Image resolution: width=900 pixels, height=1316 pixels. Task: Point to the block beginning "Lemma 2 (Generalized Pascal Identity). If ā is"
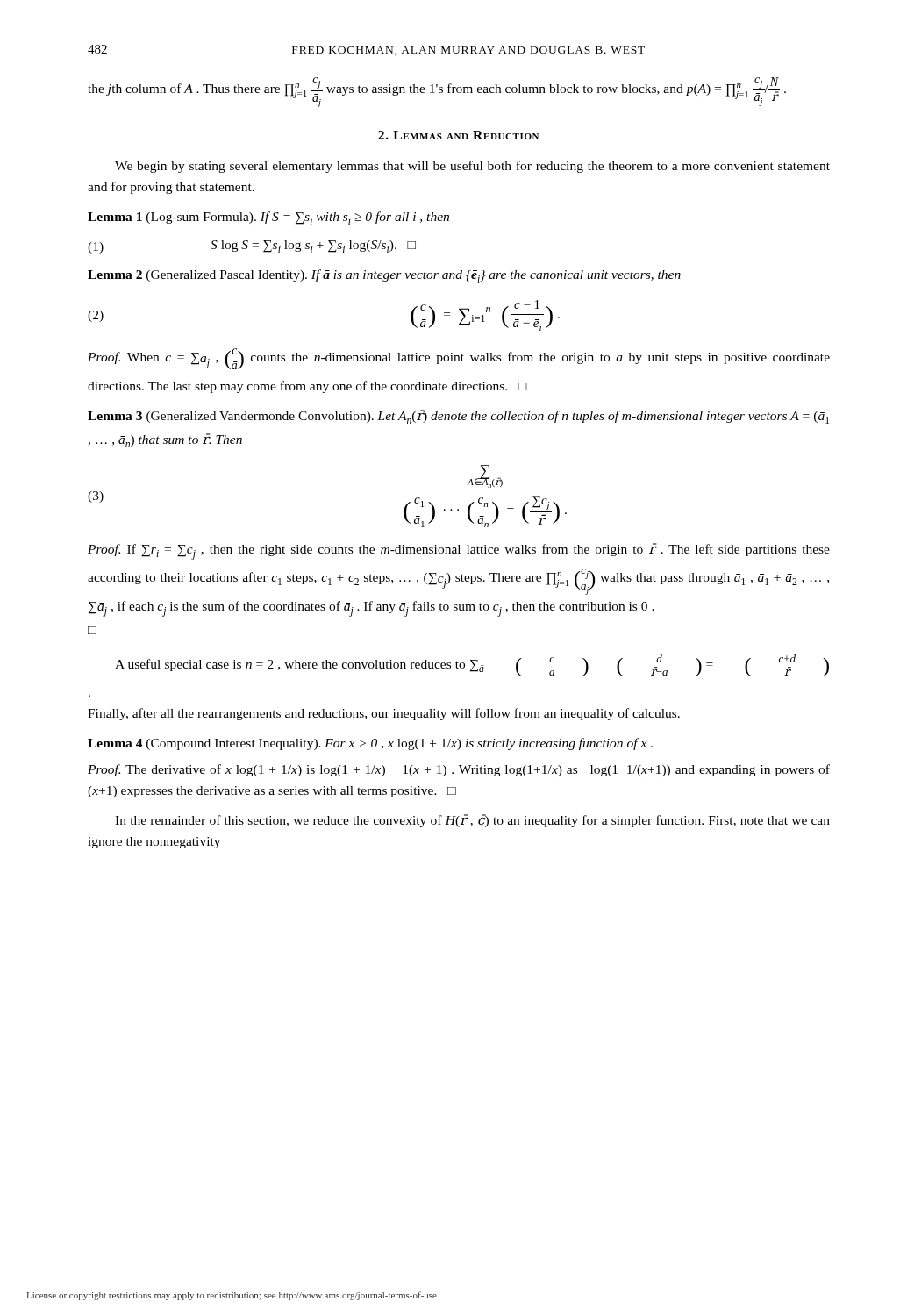pos(384,276)
